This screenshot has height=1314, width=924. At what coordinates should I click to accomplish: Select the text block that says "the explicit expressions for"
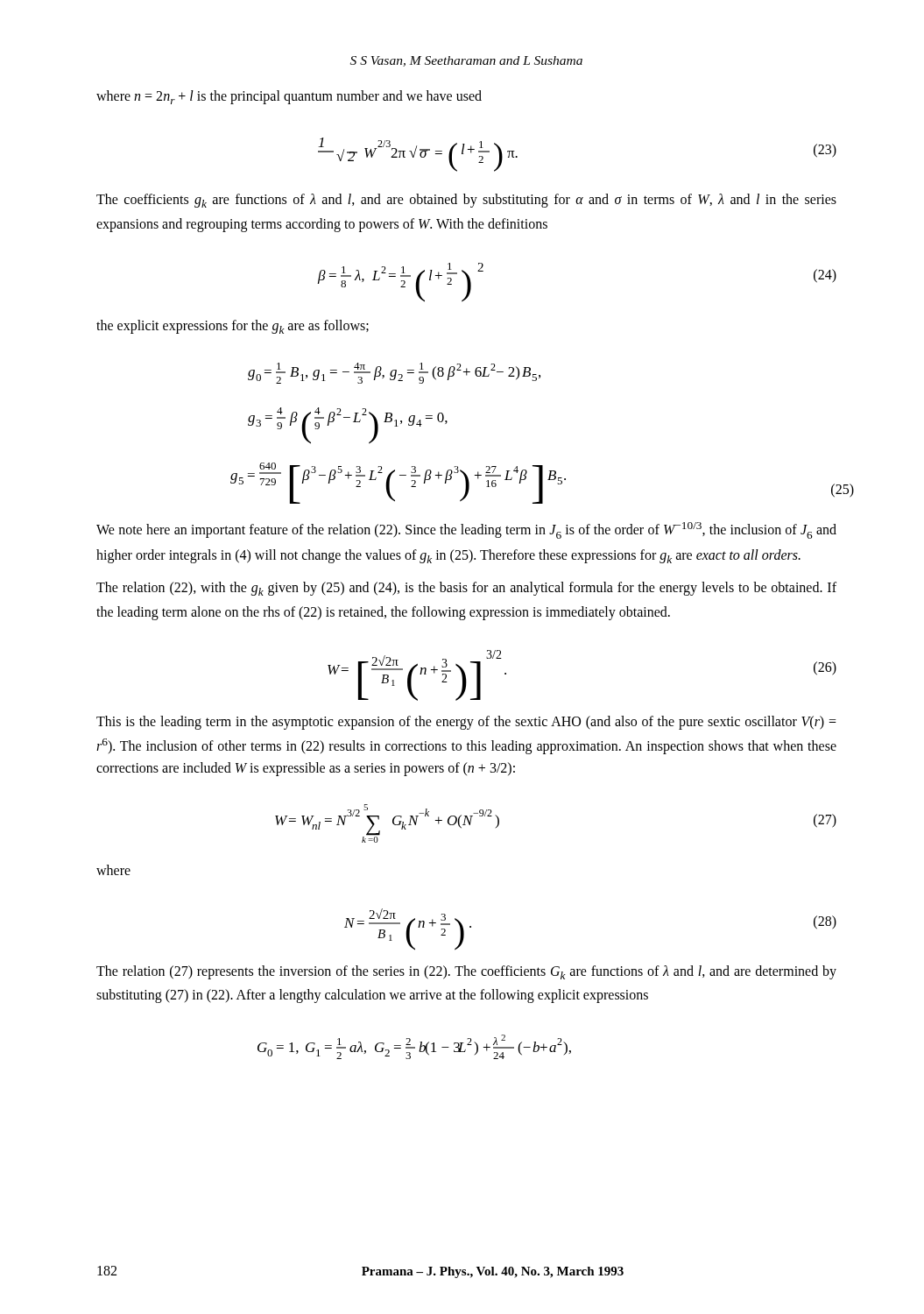(233, 328)
